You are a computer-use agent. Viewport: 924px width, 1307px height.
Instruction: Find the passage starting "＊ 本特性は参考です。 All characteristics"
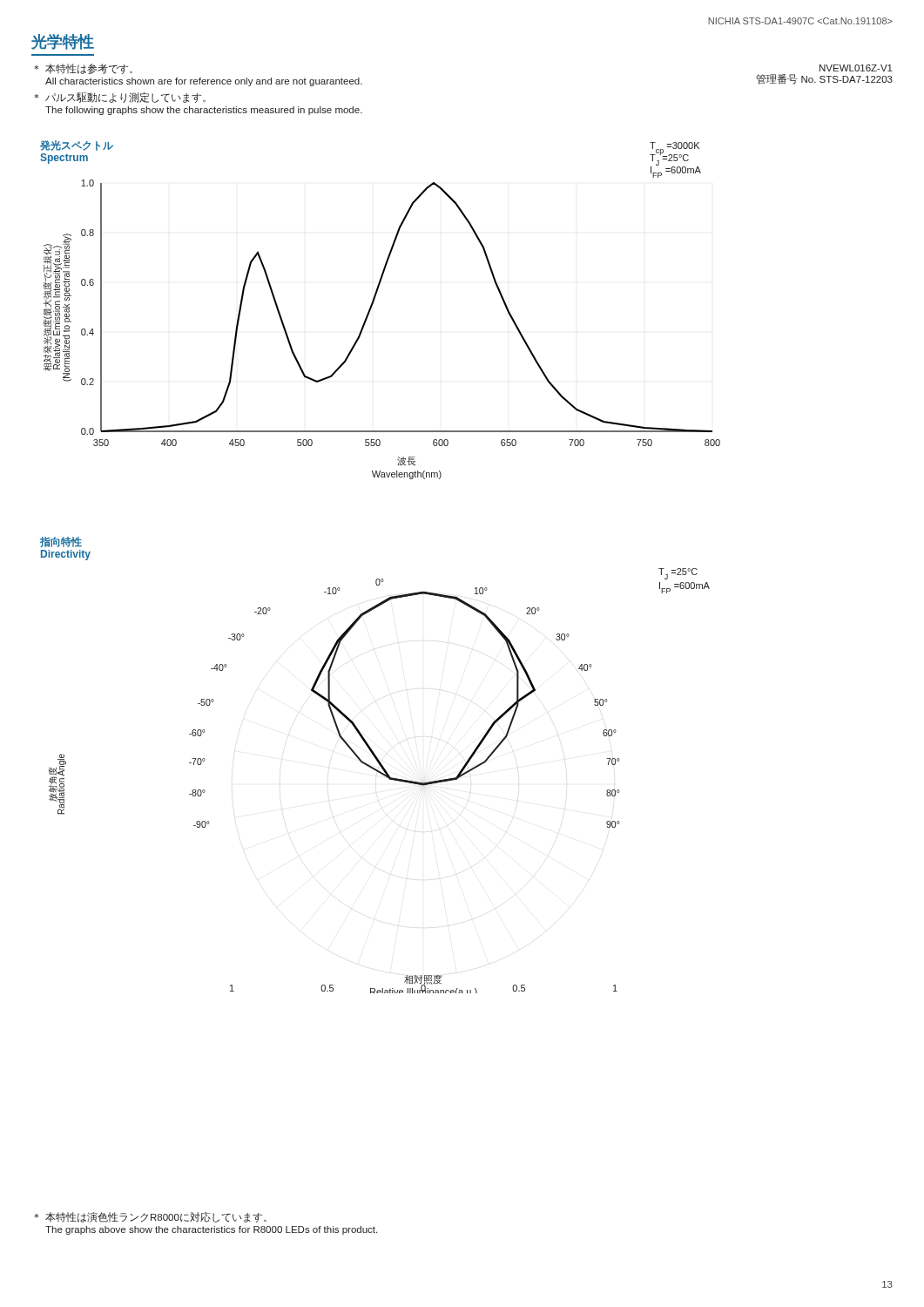pyautogui.click(x=197, y=74)
